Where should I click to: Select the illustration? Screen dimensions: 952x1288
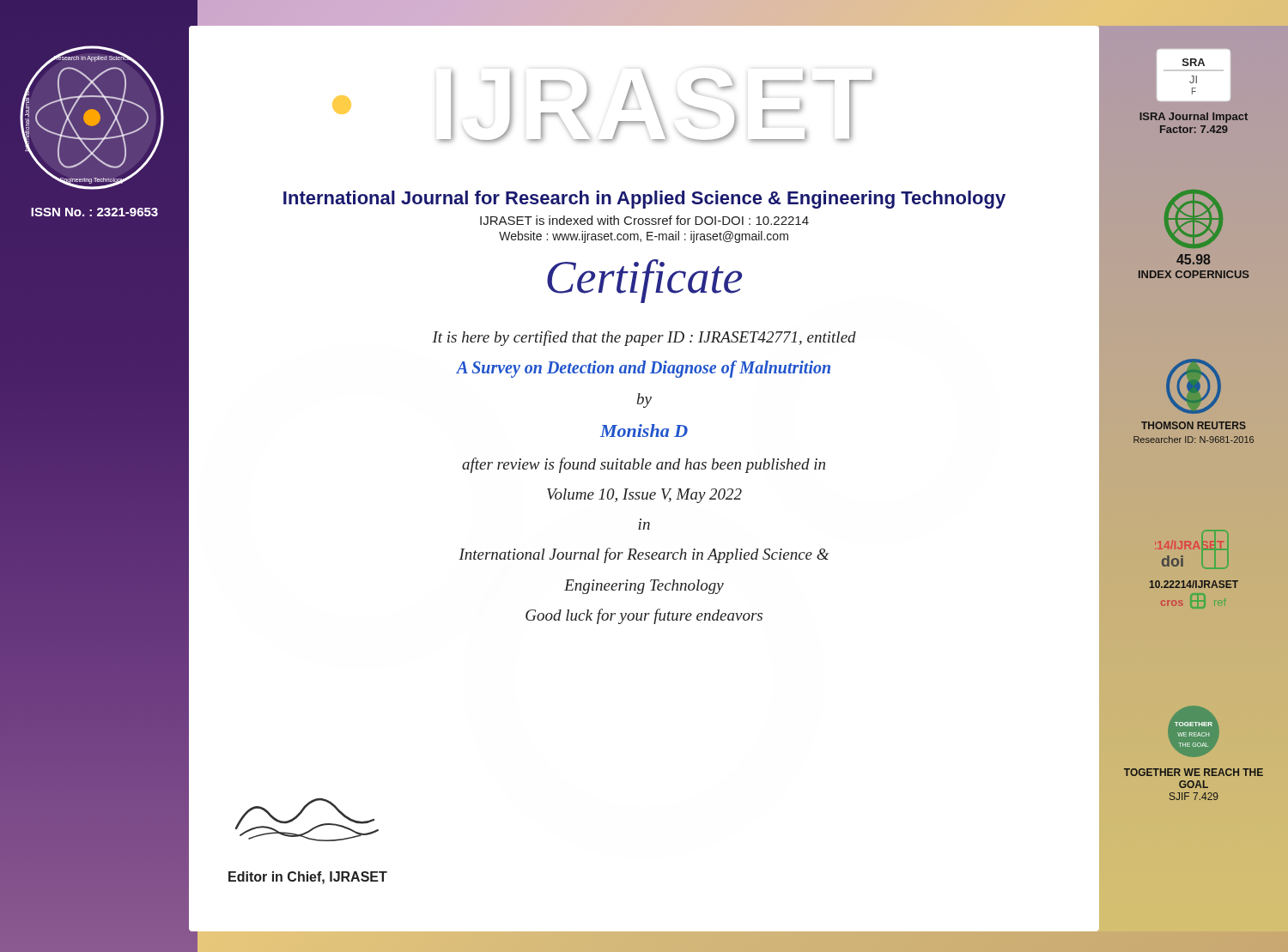click(305, 817)
